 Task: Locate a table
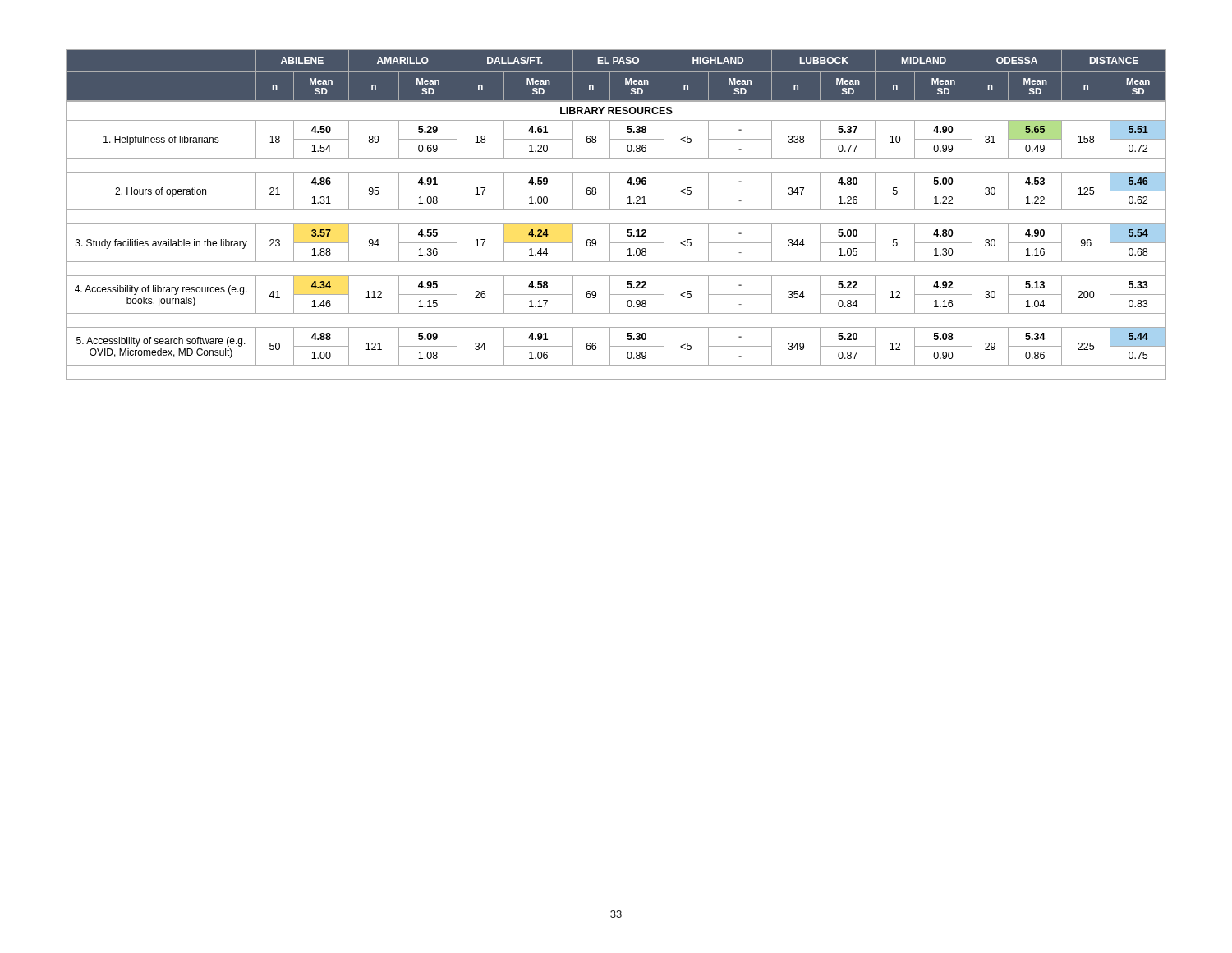(x=616, y=215)
